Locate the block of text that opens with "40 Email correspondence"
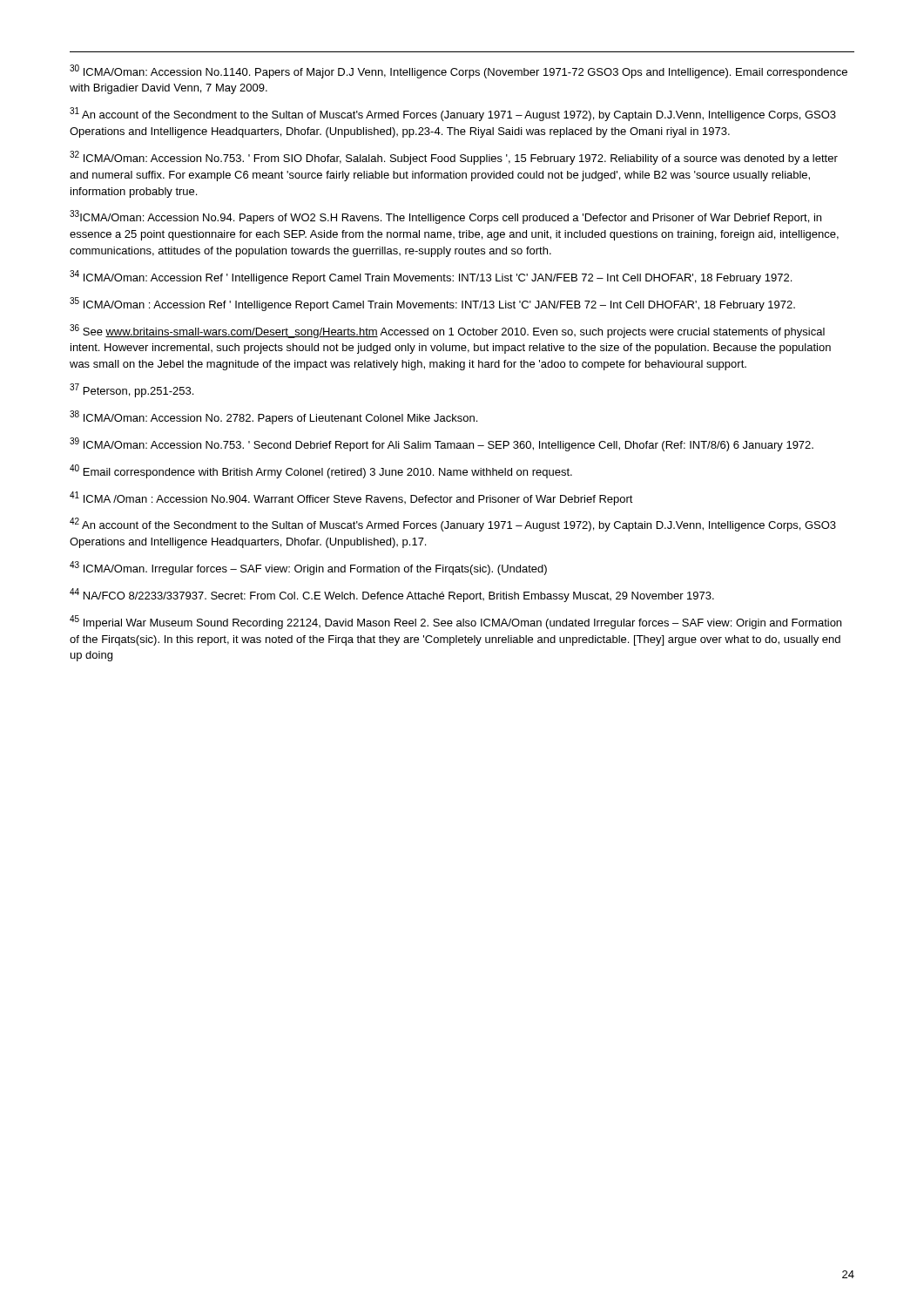 (x=321, y=471)
